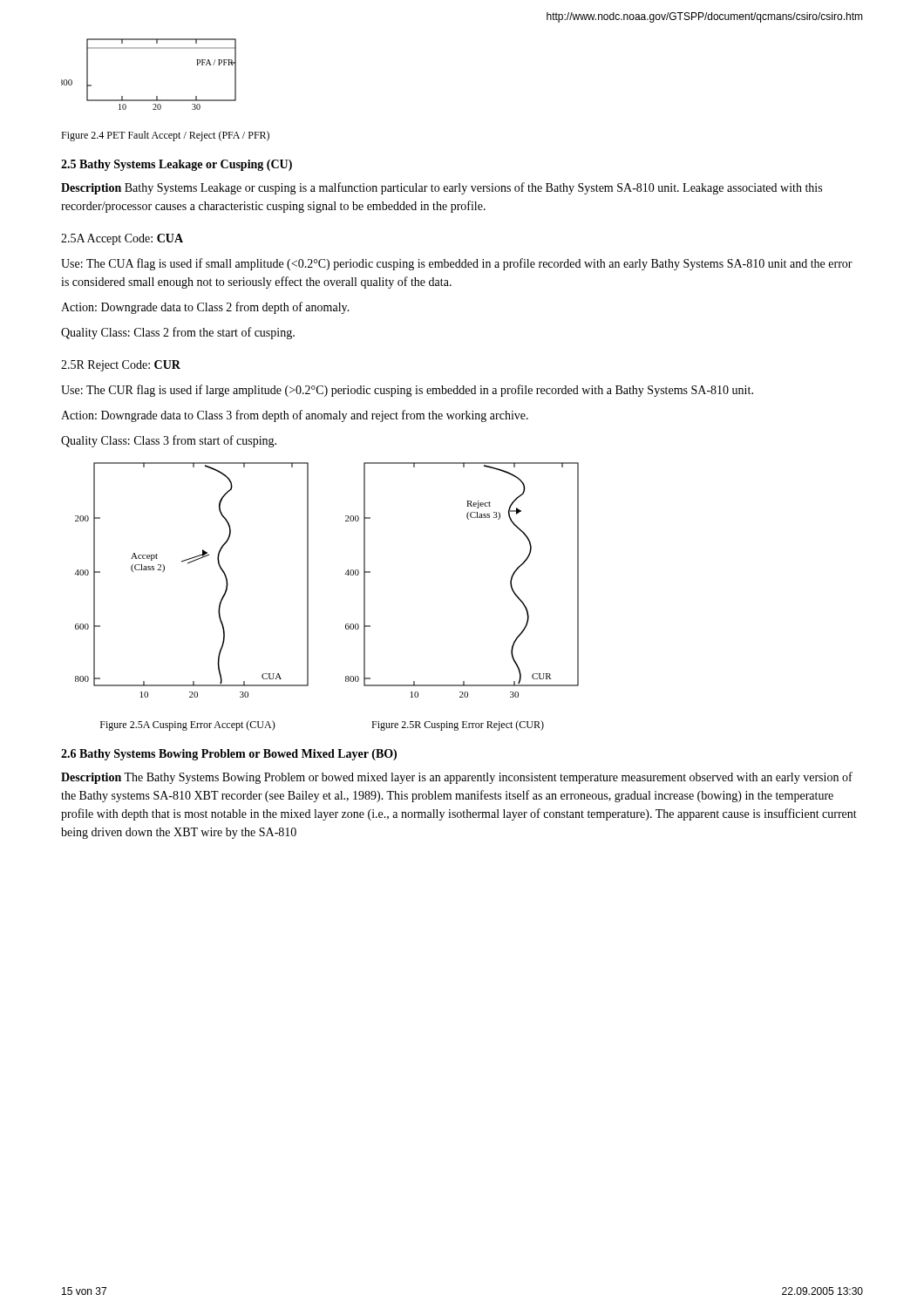Find the element starting "Figure 2.4 PET"

pyautogui.click(x=165, y=135)
